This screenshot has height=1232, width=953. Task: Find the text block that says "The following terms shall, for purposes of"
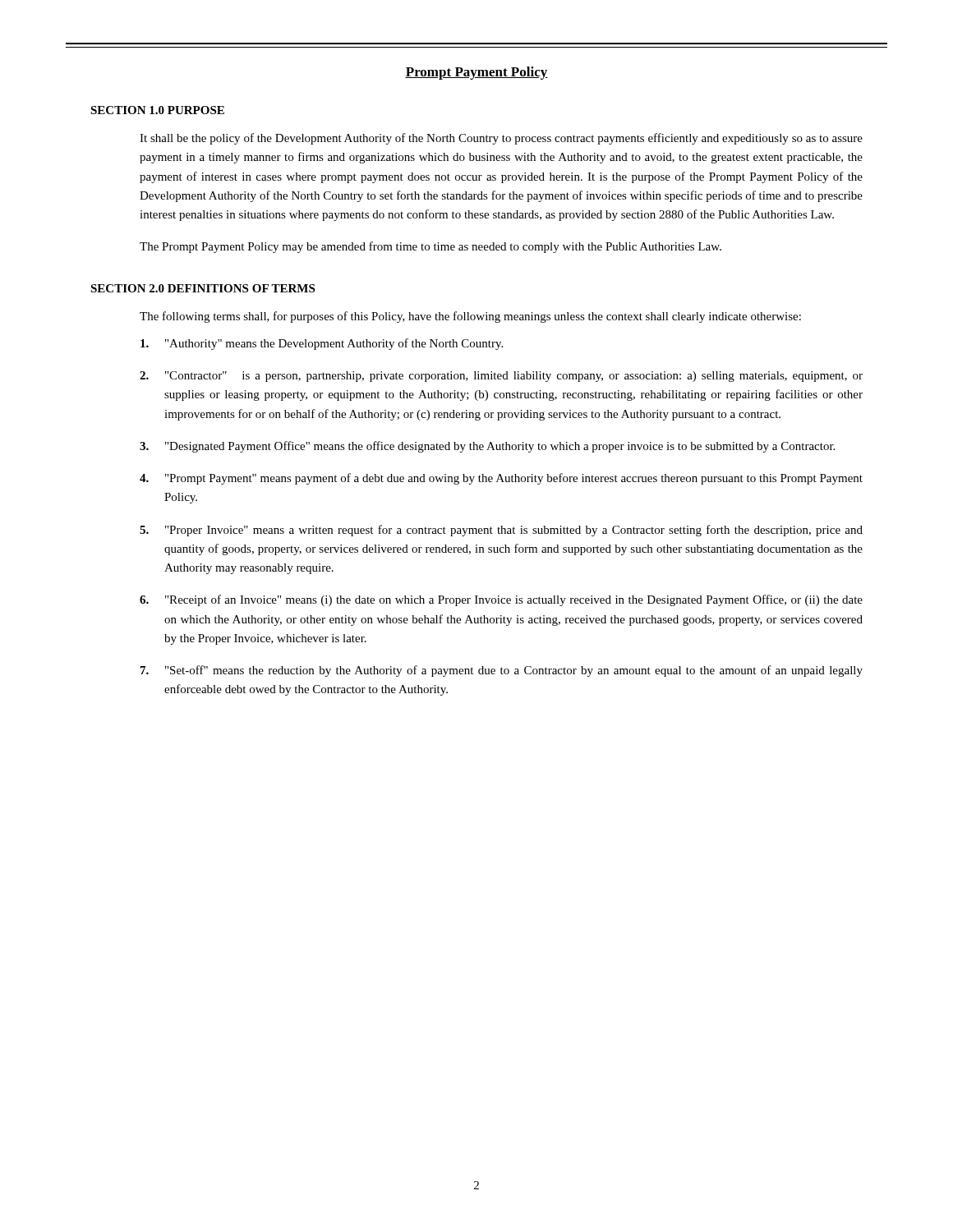[x=471, y=316]
